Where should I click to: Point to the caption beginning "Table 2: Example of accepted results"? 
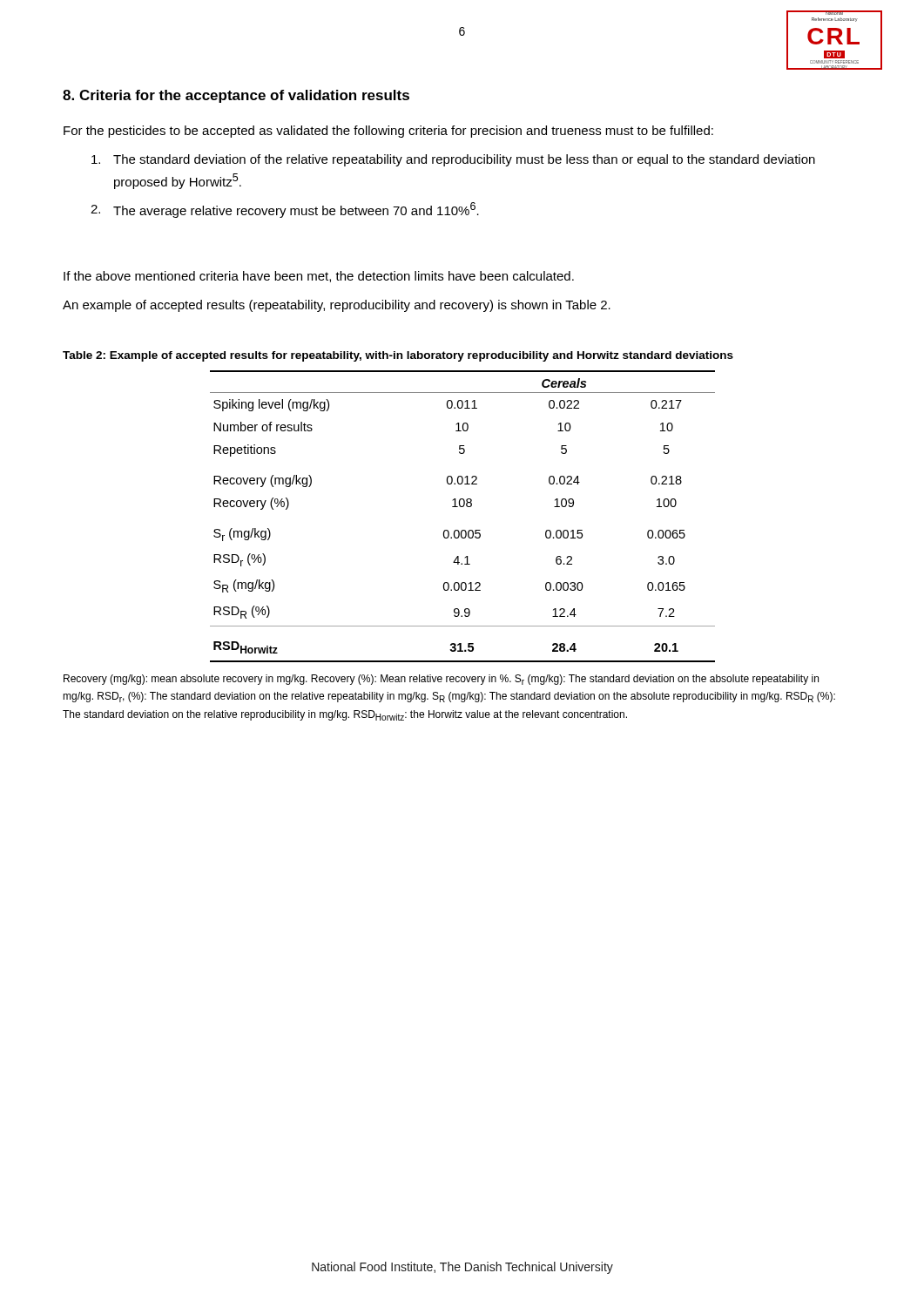398,355
